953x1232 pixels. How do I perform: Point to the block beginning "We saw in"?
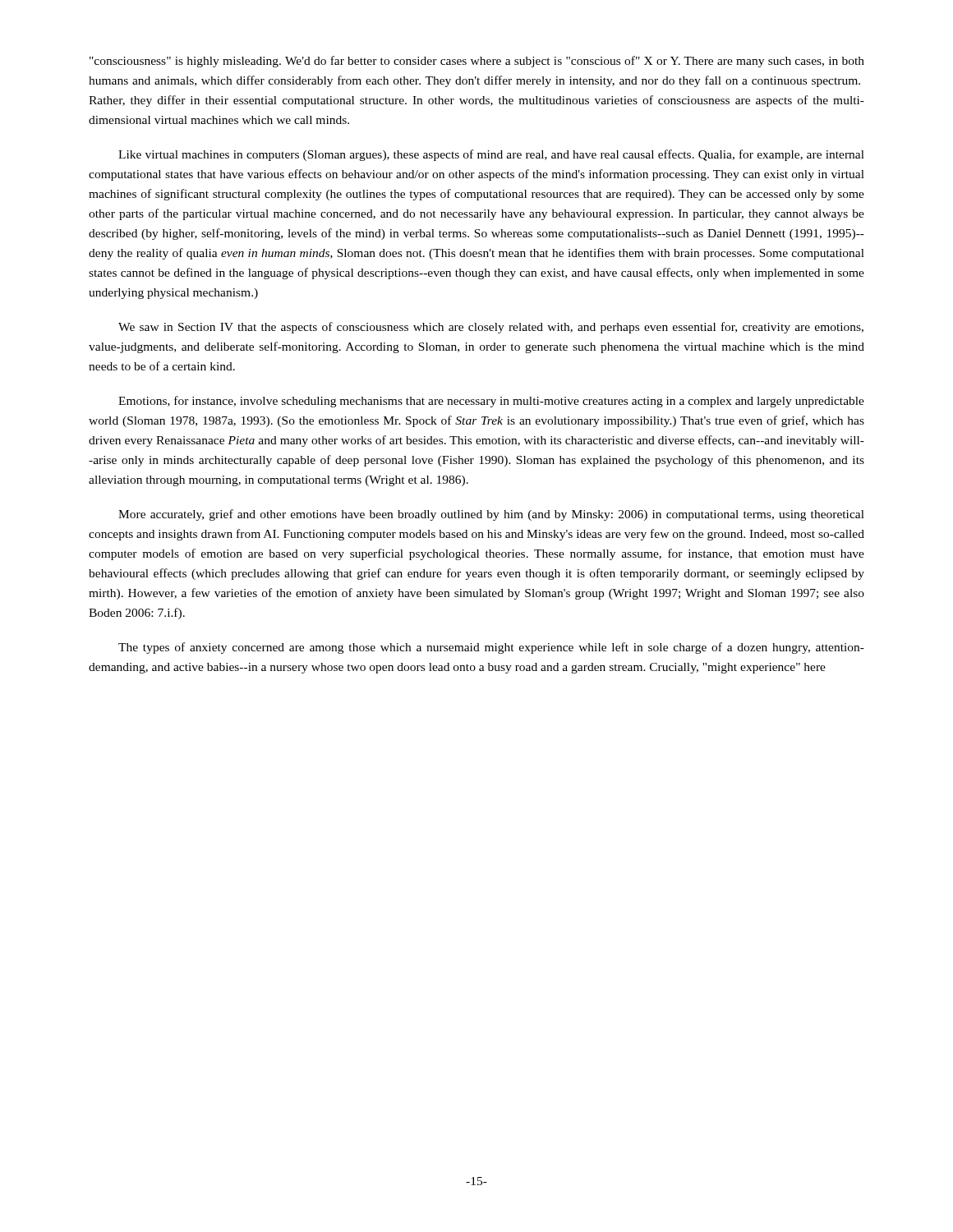click(476, 346)
